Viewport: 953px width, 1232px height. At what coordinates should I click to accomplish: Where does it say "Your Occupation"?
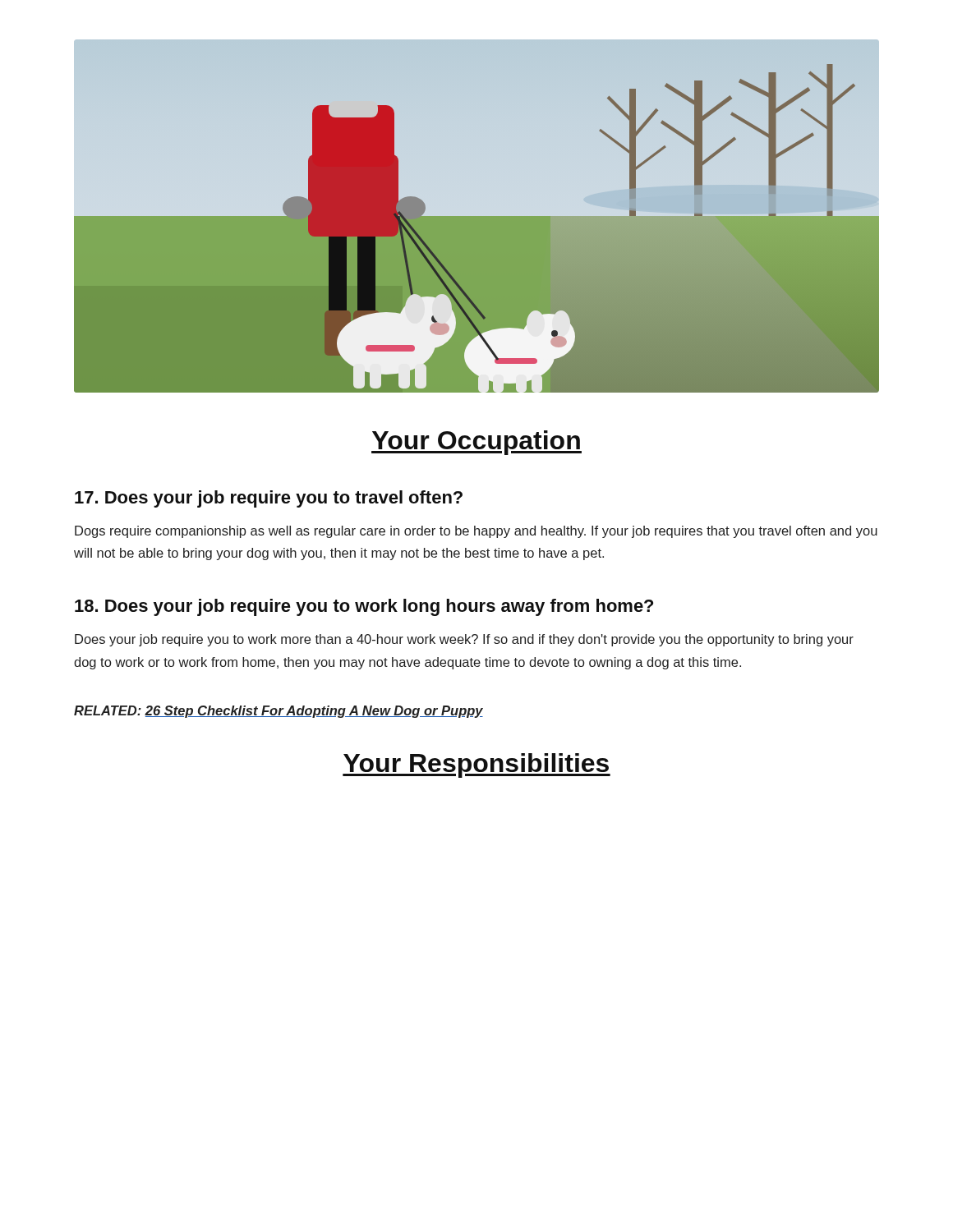coord(476,440)
